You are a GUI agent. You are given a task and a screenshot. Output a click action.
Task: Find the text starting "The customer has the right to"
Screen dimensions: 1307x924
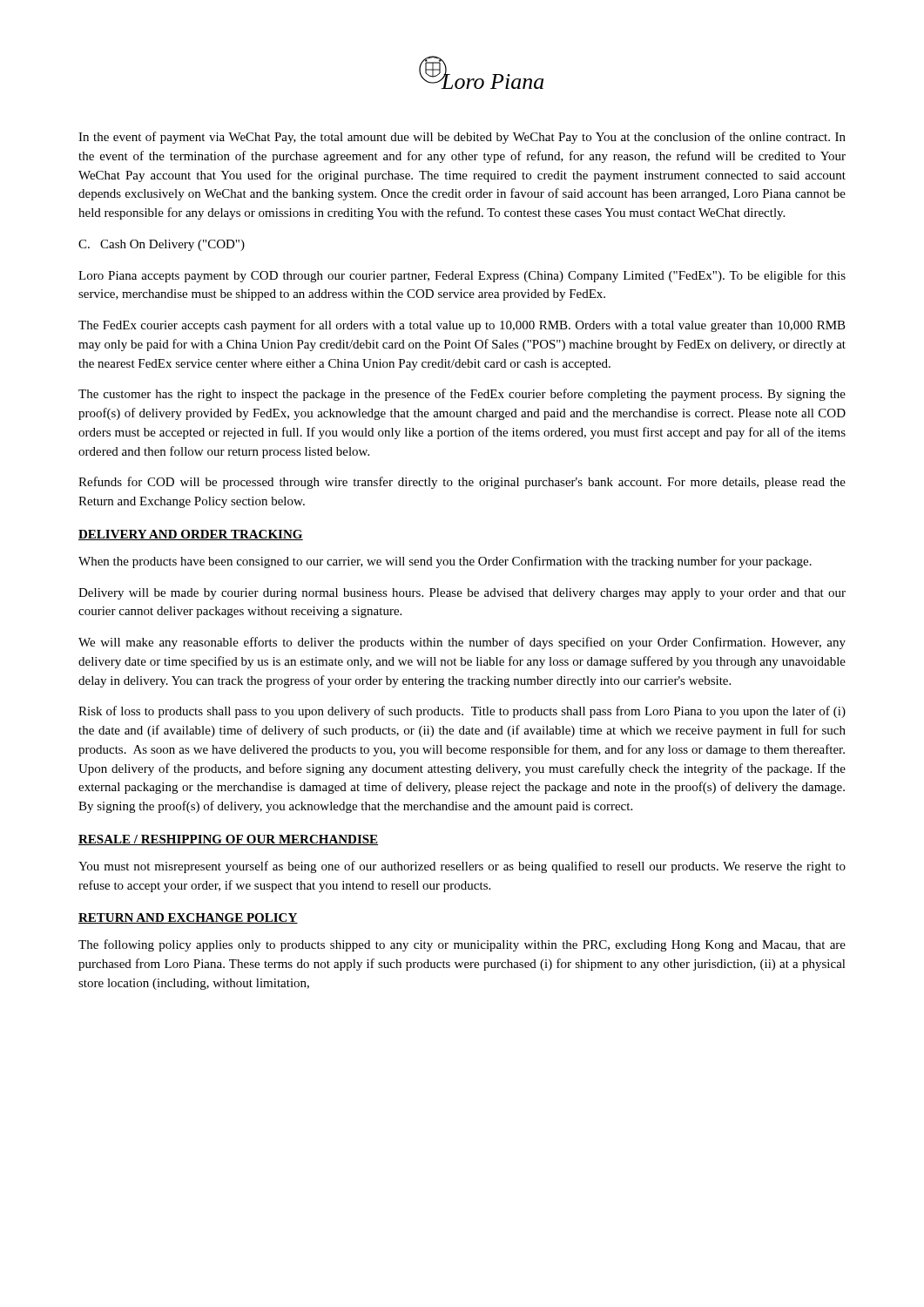coord(462,423)
